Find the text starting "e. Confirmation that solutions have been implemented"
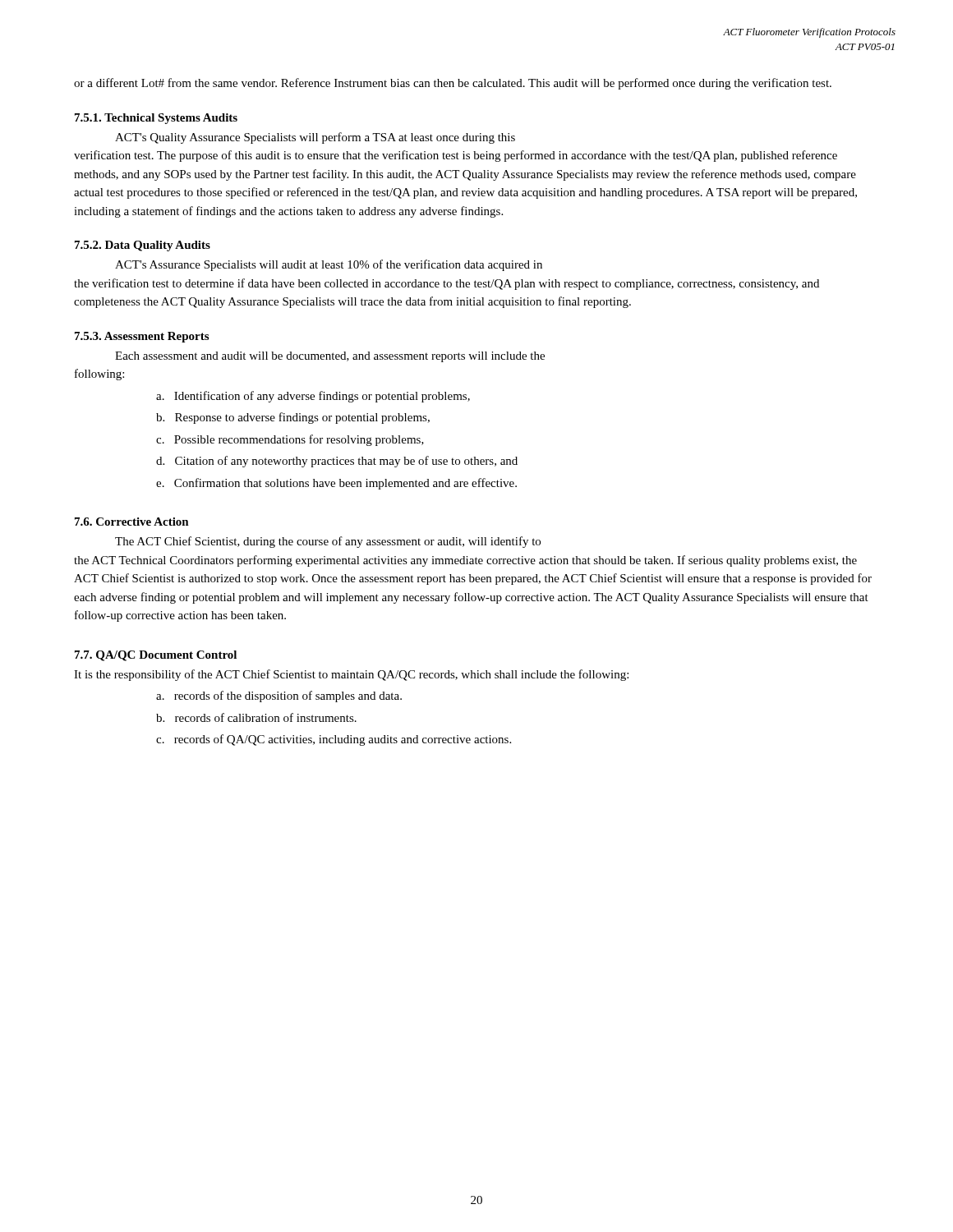This screenshot has height=1232, width=953. 518,483
